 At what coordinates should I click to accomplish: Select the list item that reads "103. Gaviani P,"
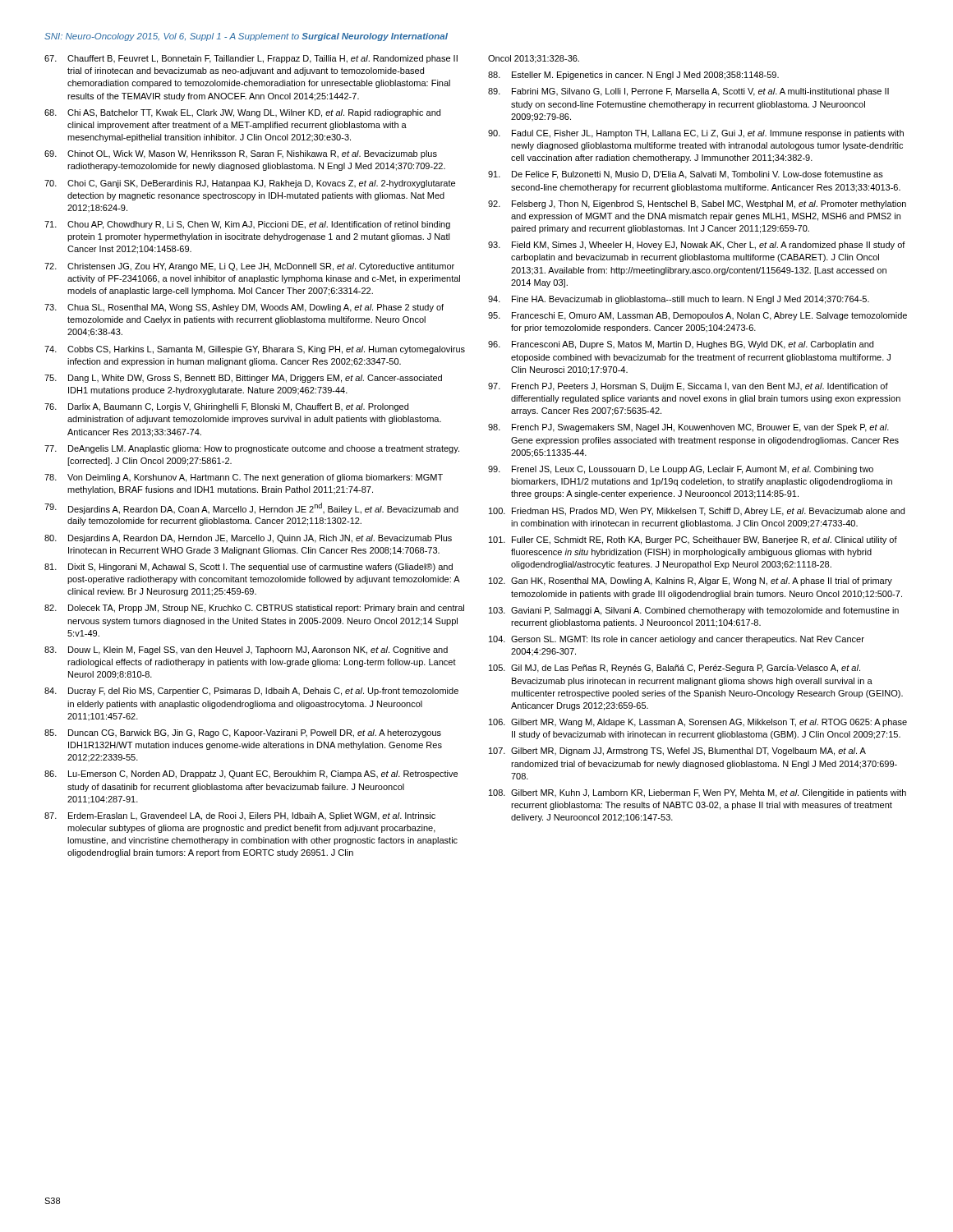coord(698,617)
